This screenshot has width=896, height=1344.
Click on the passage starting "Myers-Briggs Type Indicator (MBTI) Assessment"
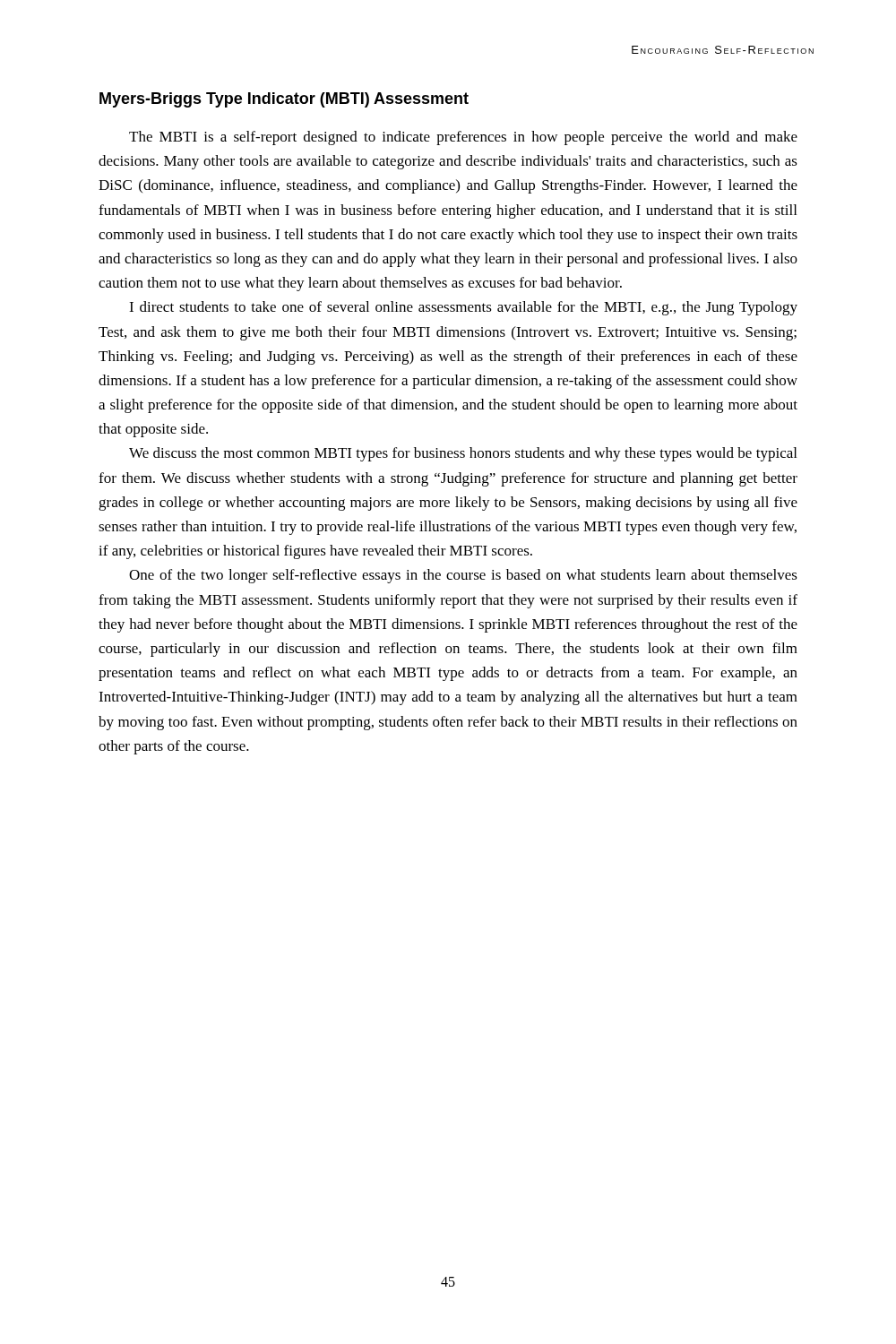[284, 99]
